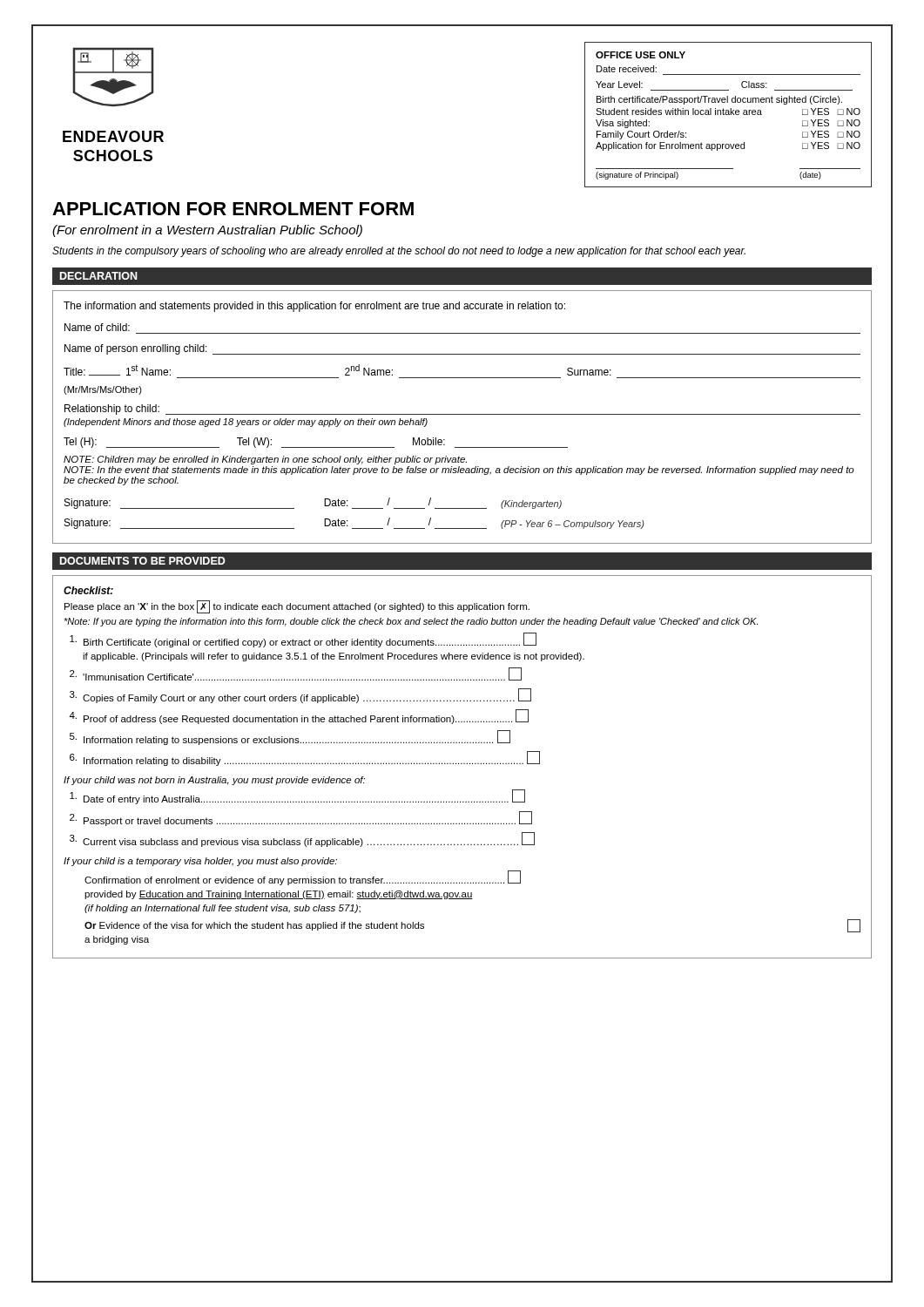
Task: Find the text block containing "The information and statements provided in this application"
Action: coord(315,306)
